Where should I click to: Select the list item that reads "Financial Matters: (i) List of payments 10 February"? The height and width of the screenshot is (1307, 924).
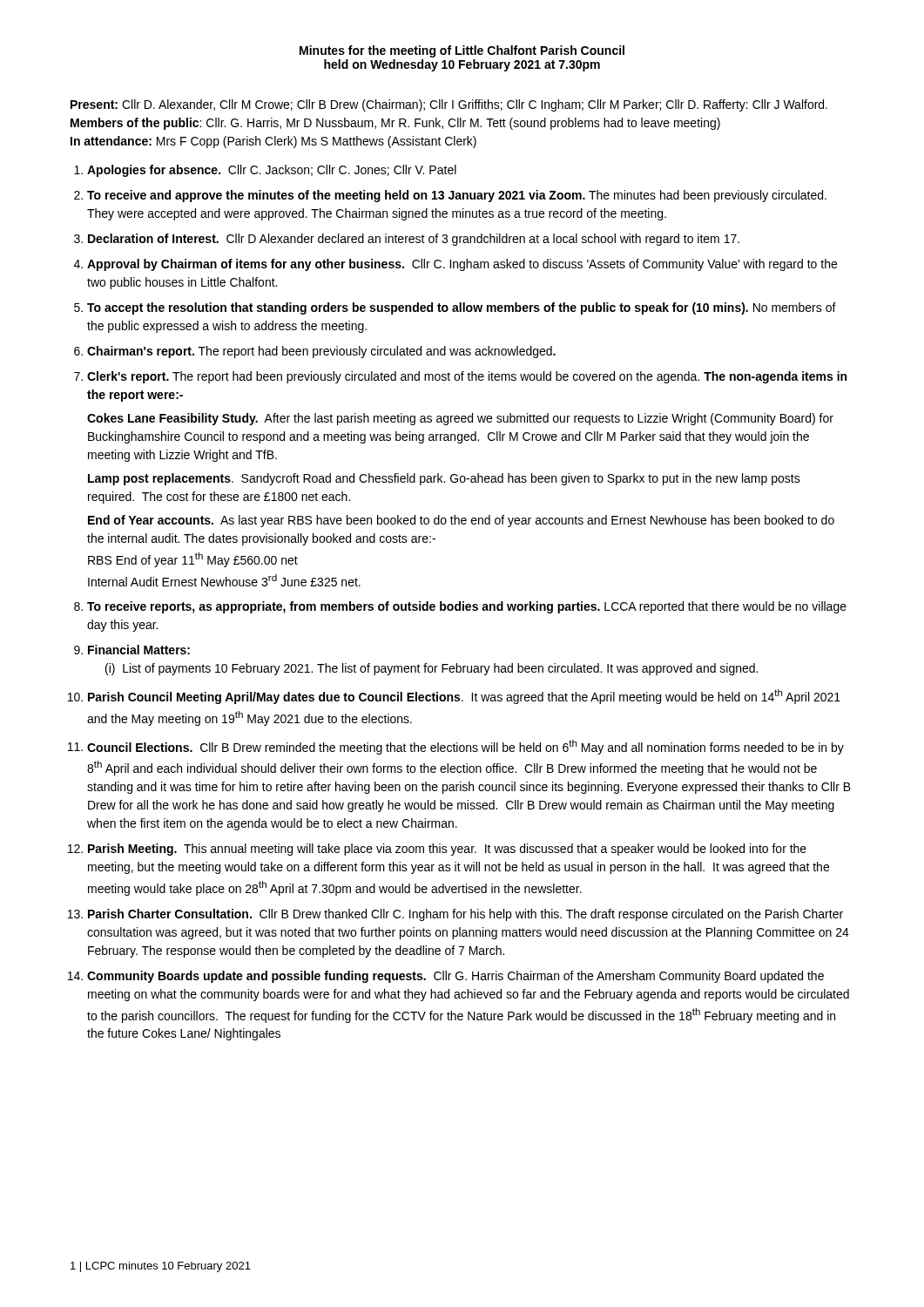pos(471,661)
